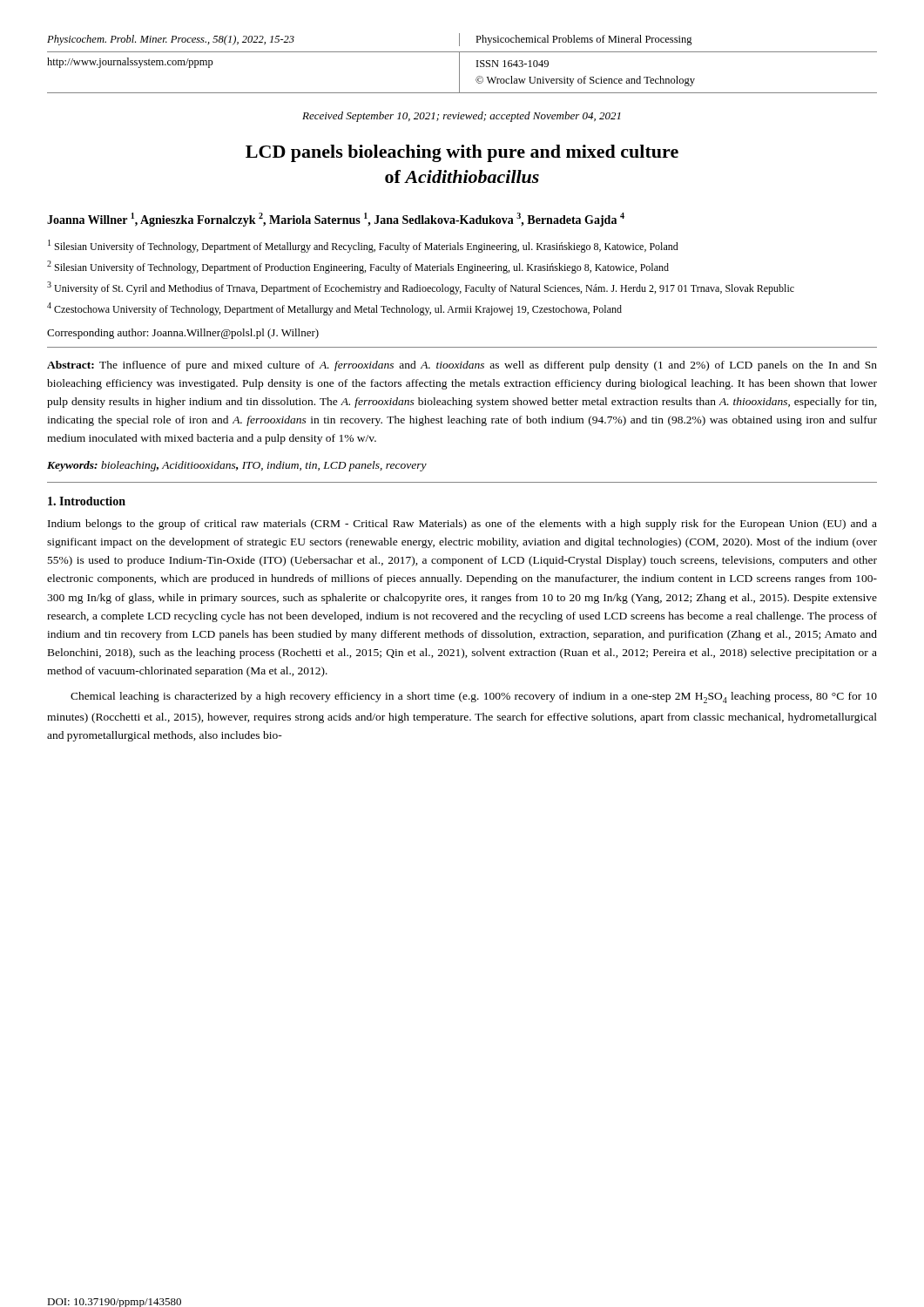Navigate to the element starting "2 Silesian University"
Viewport: 924px width, 1307px height.
click(x=358, y=266)
